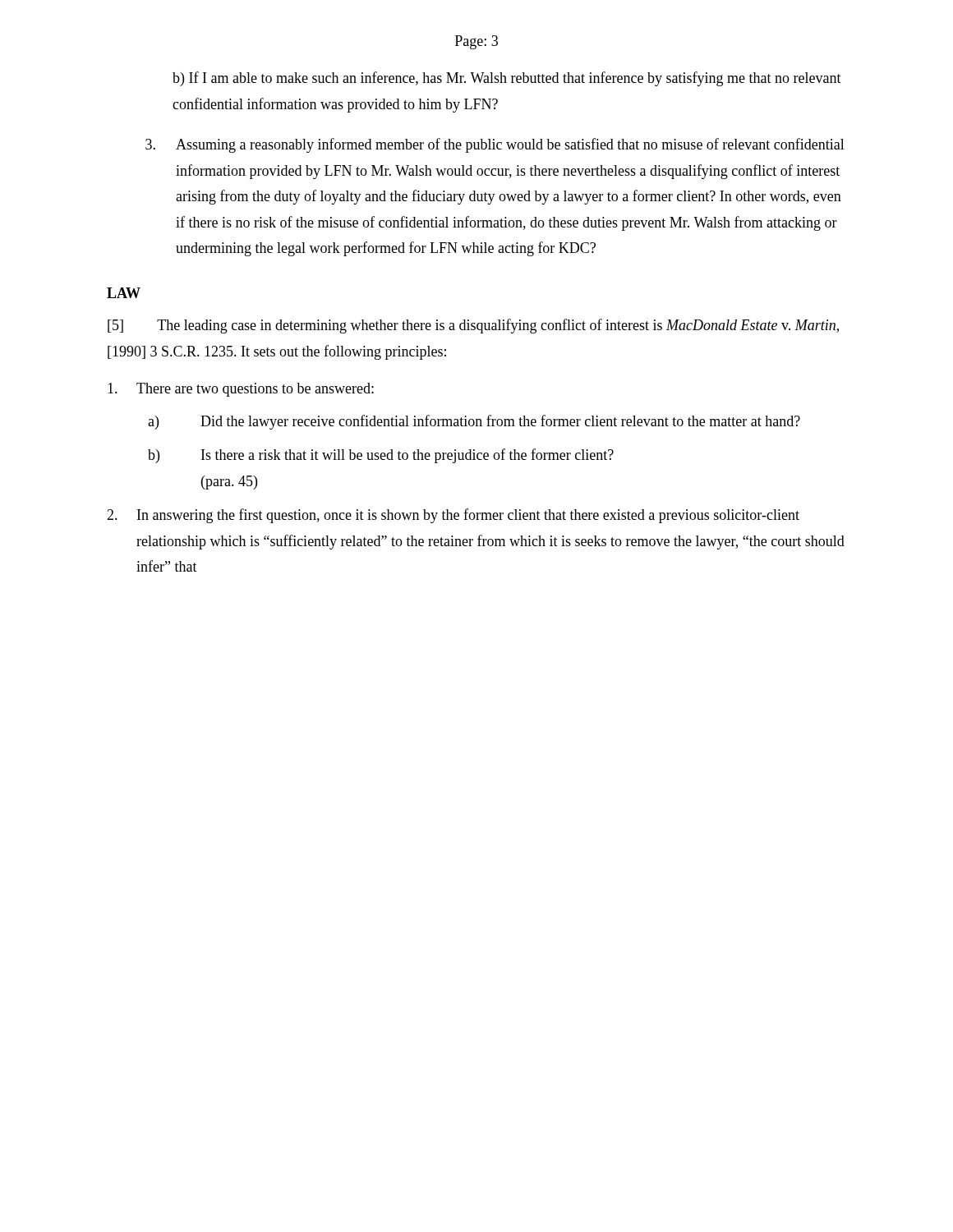Click the passage that begins "[5] The leading"
This screenshot has height=1232, width=953.
[x=473, y=336]
